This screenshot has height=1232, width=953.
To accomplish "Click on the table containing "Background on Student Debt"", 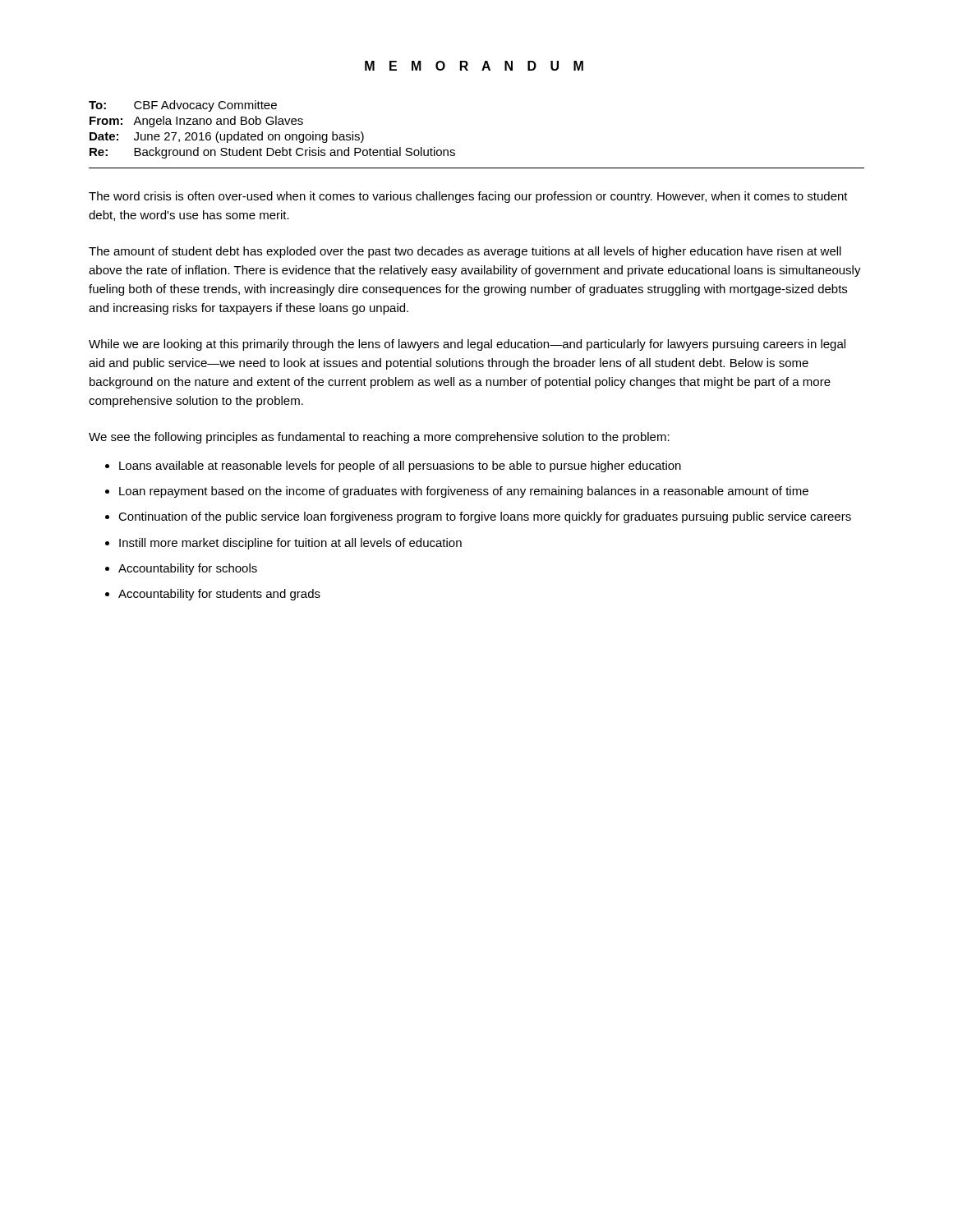I will point(476,128).
